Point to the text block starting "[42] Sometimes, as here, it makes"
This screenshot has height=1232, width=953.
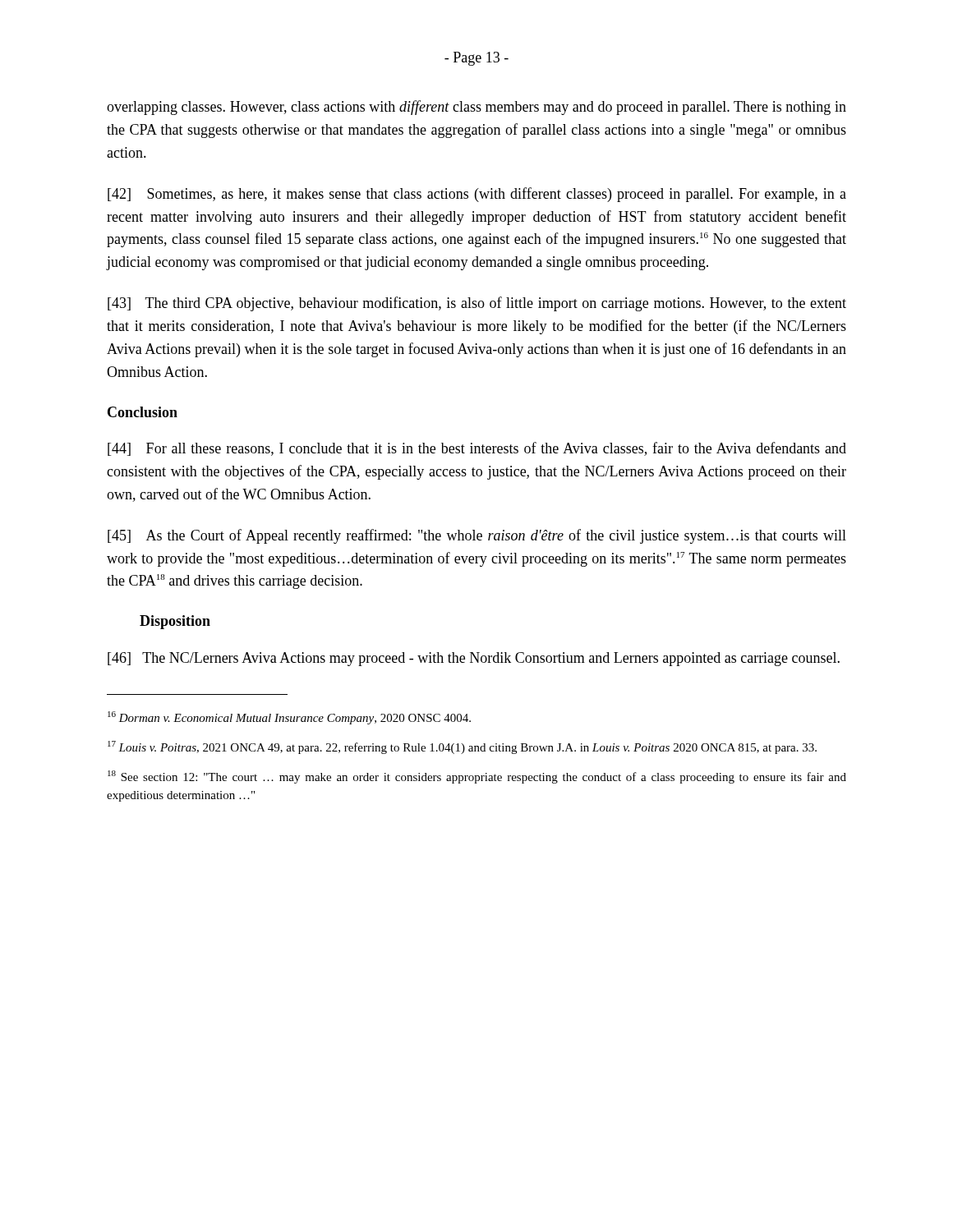(x=476, y=228)
